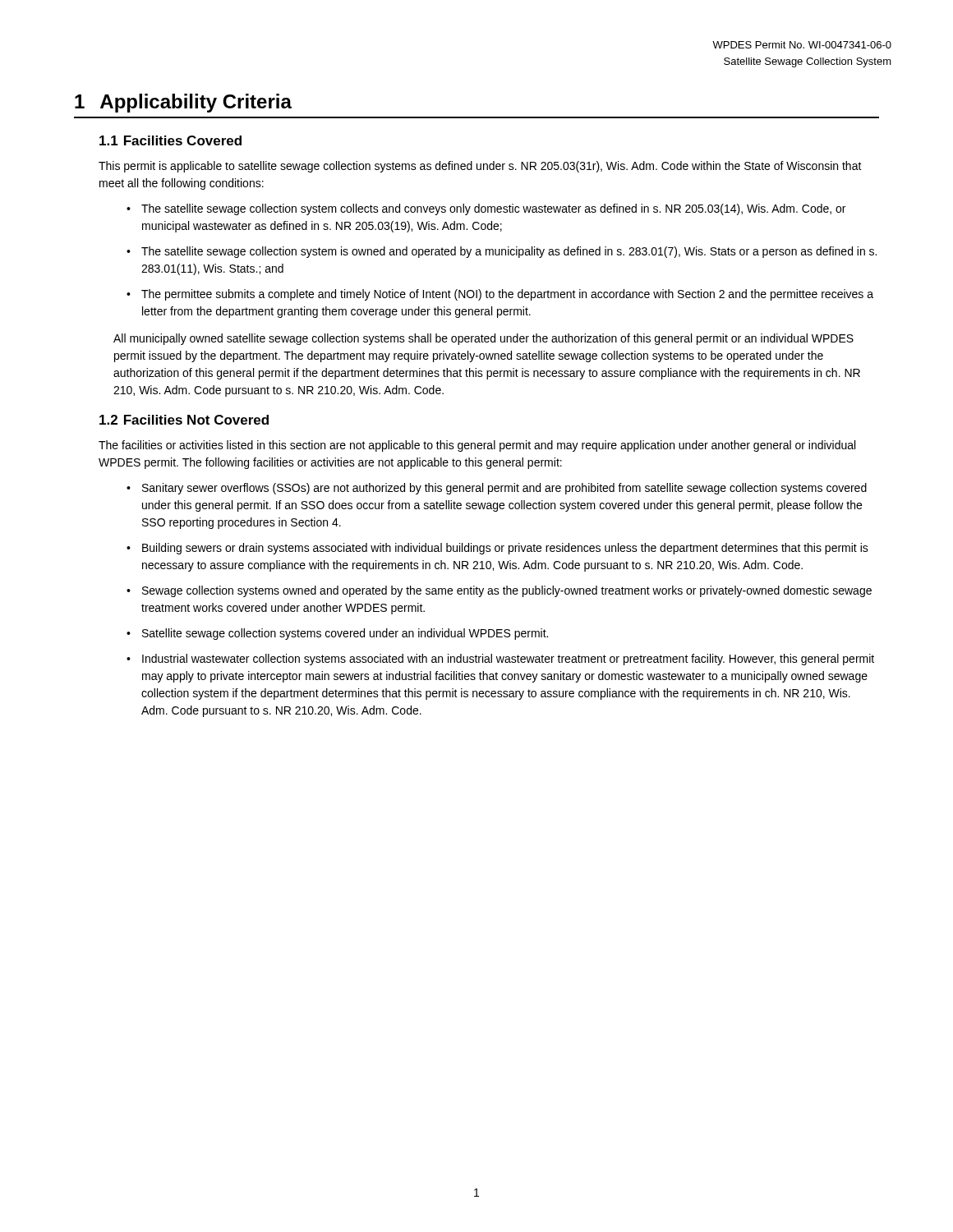
Task: Select the block starting "Sanitary sewer overflows (SSOs) are not authorized by"
Action: pos(504,505)
